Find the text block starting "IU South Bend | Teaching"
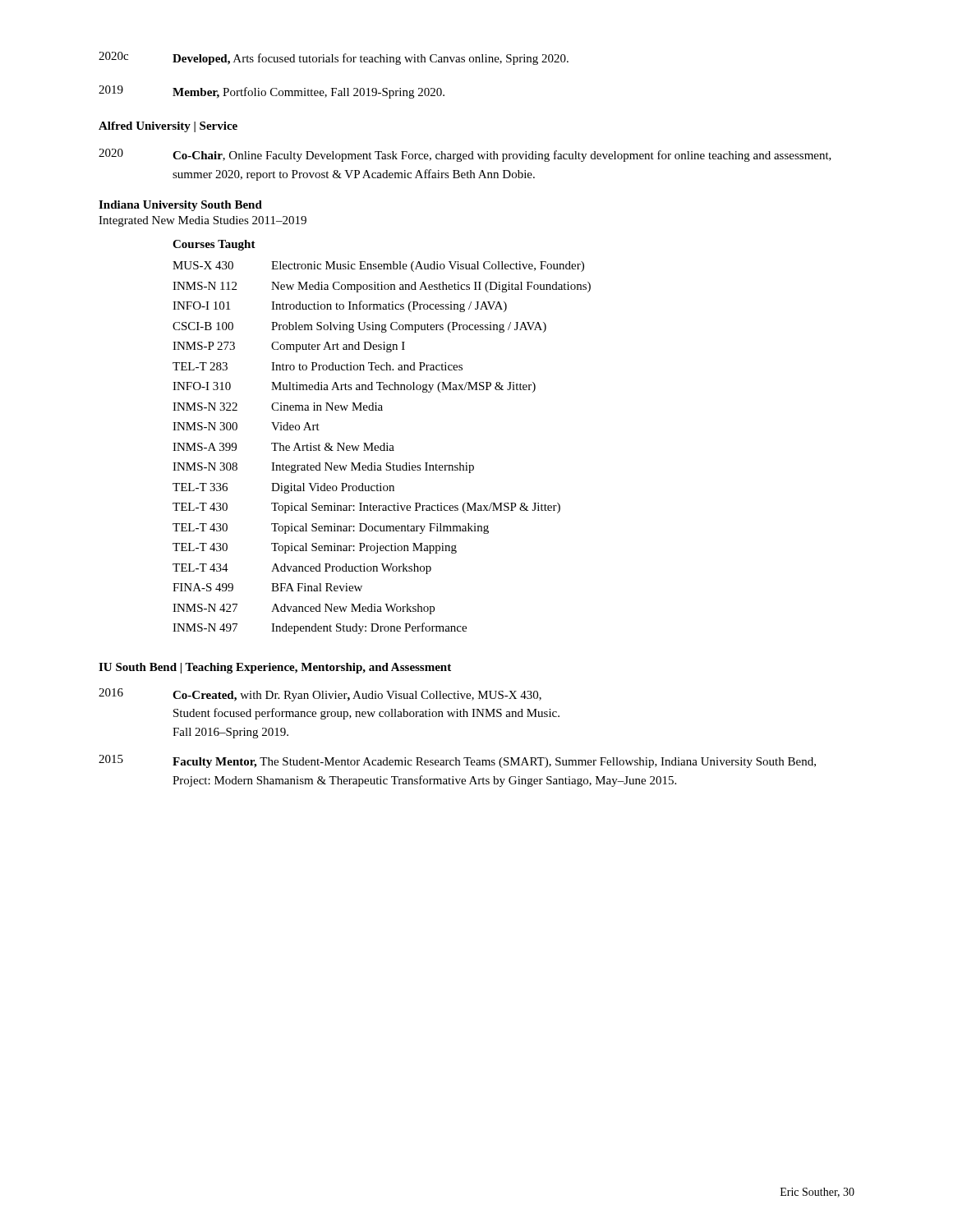This screenshot has height=1232, width=953. [275, 667]
